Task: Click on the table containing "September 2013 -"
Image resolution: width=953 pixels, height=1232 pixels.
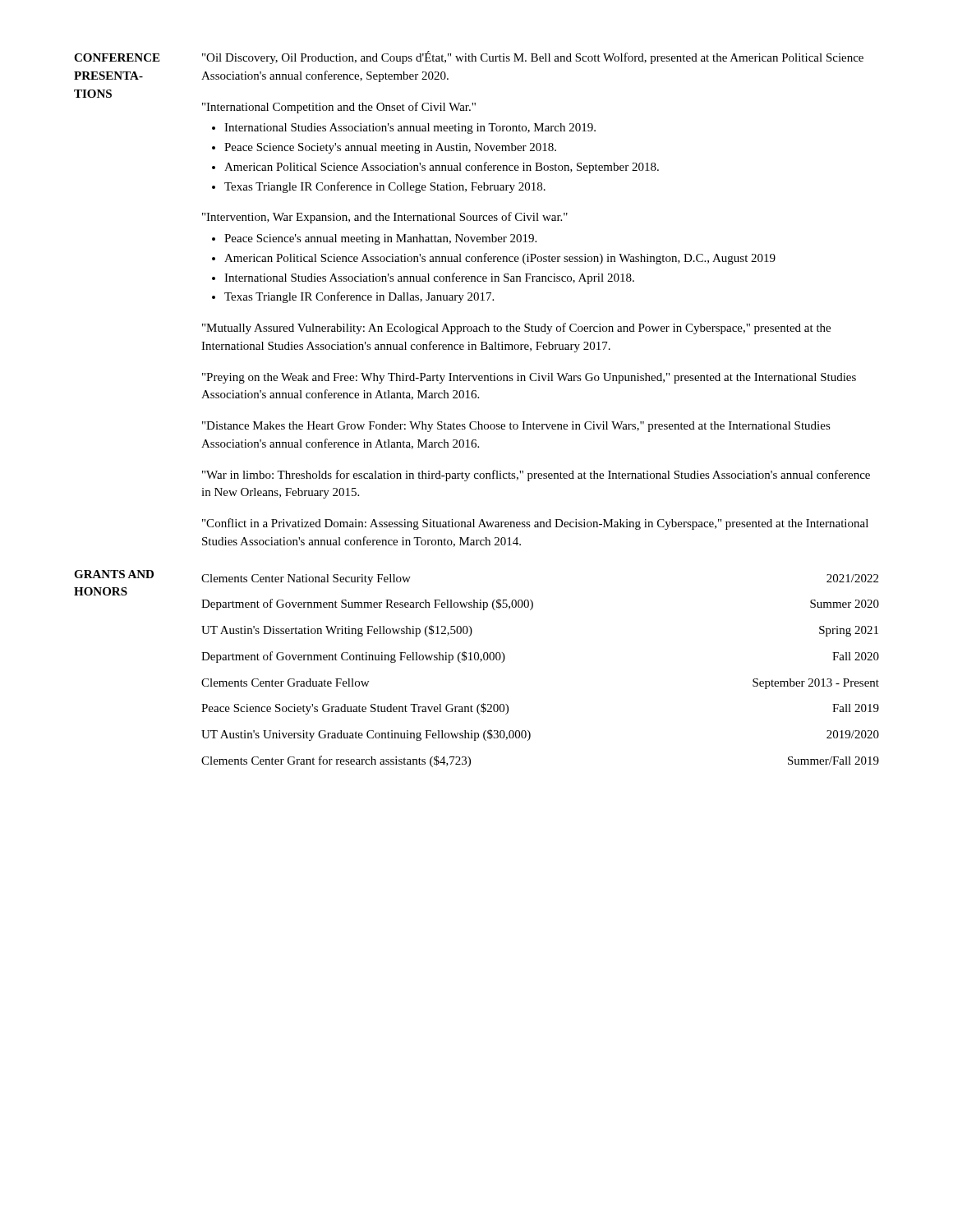Action: tap(540, 670)
